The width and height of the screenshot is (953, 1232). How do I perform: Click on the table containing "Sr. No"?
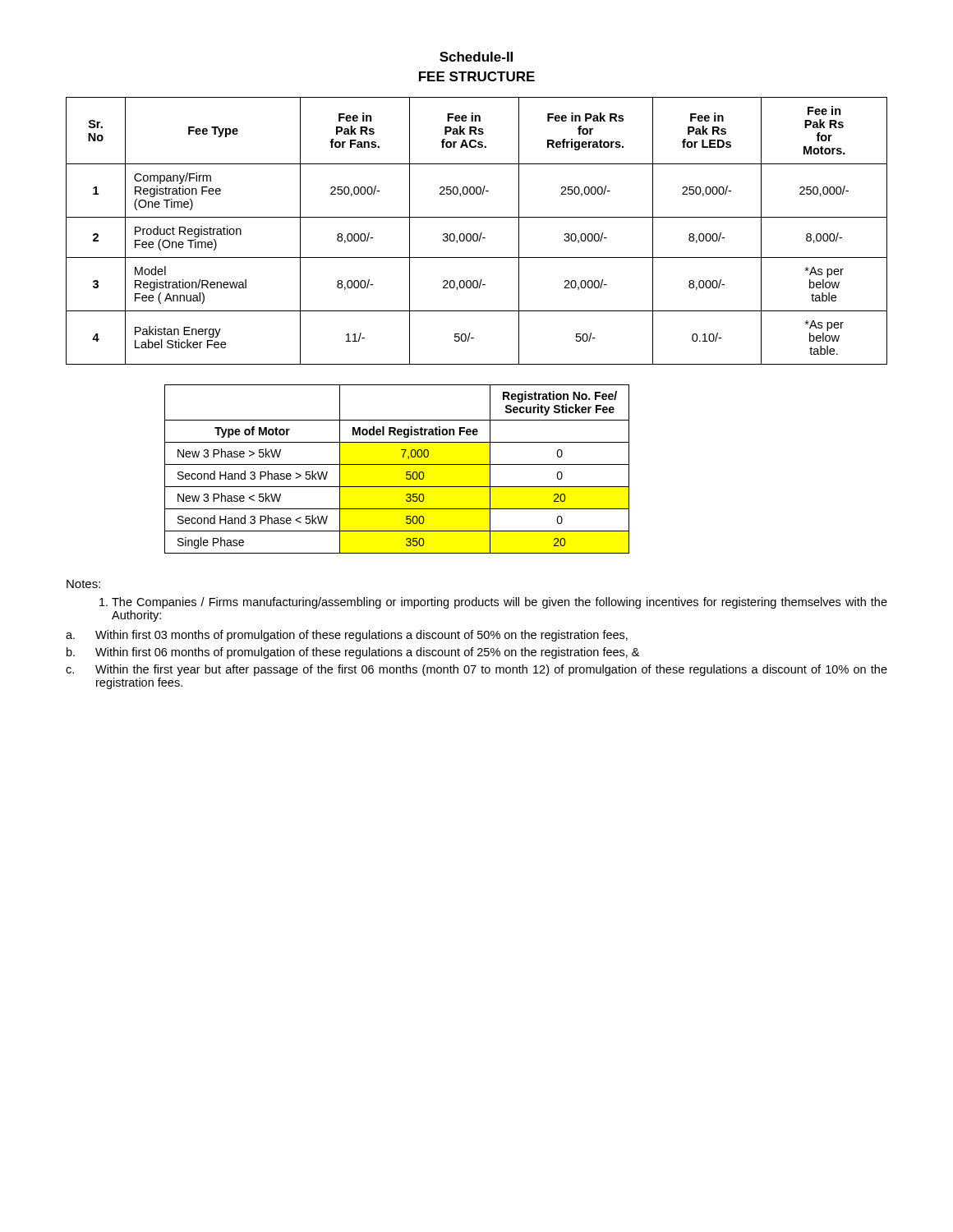[476, 231]
